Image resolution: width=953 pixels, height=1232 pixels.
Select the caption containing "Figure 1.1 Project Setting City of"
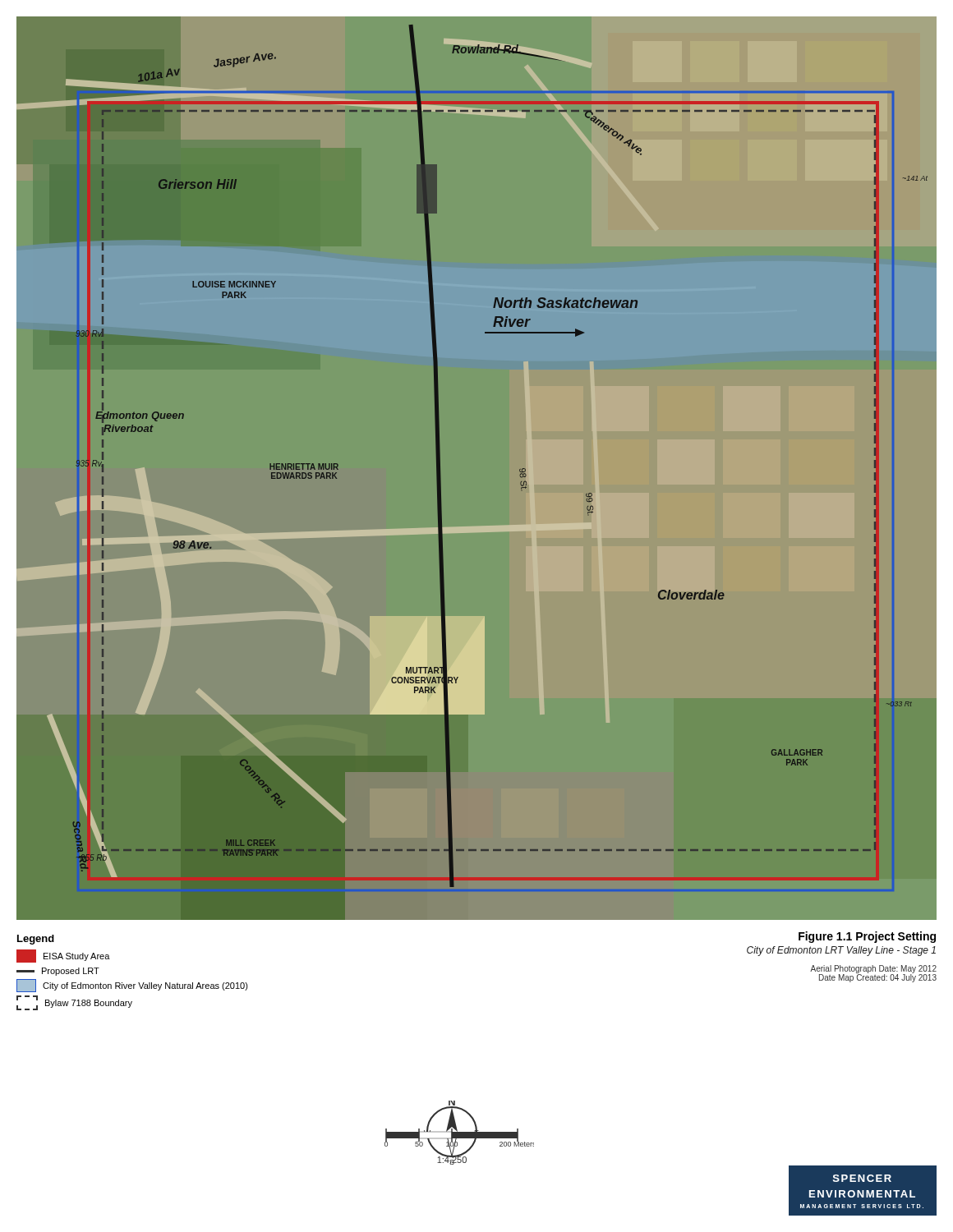click(867, 937)
